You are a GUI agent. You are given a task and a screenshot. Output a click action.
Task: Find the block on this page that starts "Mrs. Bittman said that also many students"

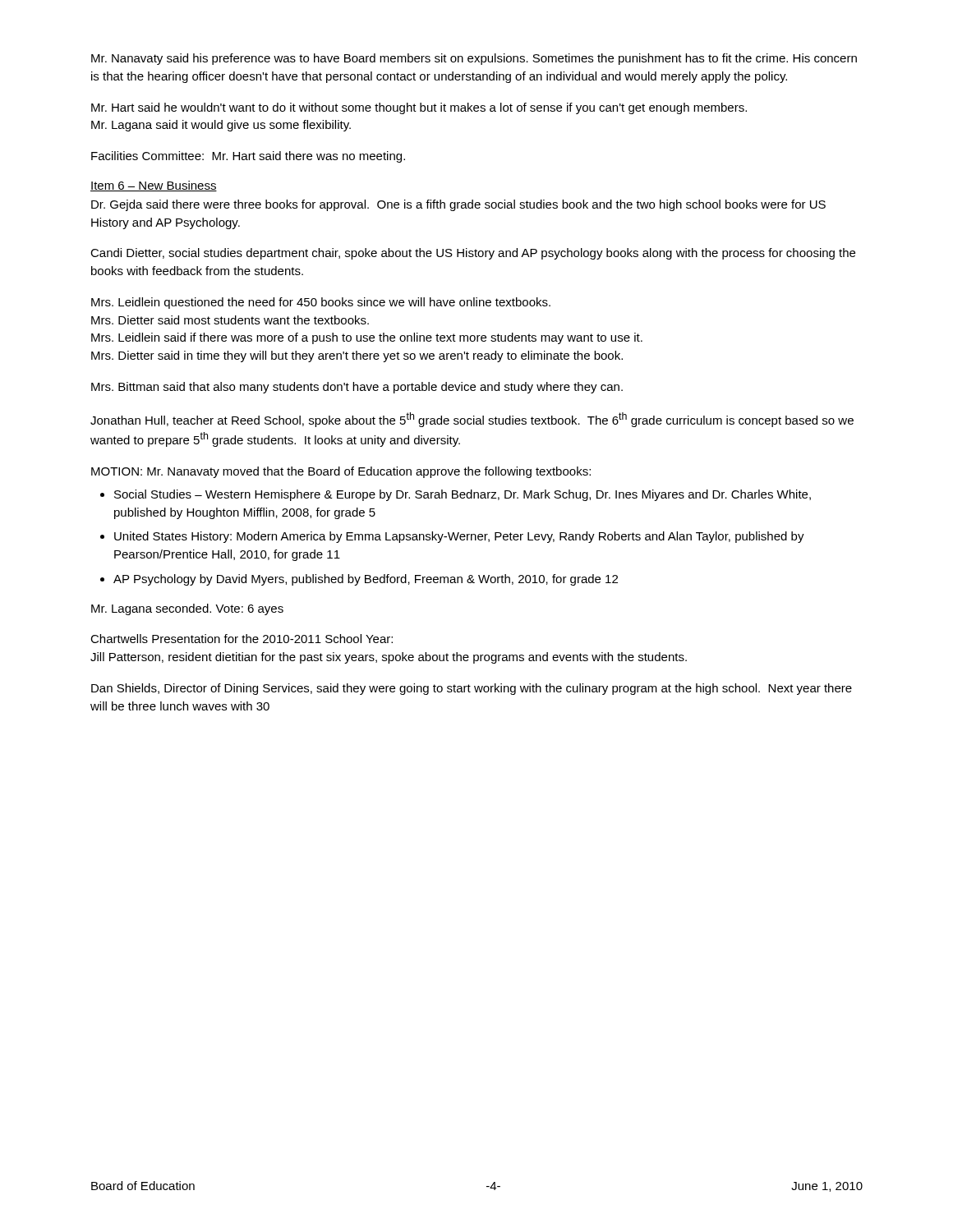click(357, 386)
